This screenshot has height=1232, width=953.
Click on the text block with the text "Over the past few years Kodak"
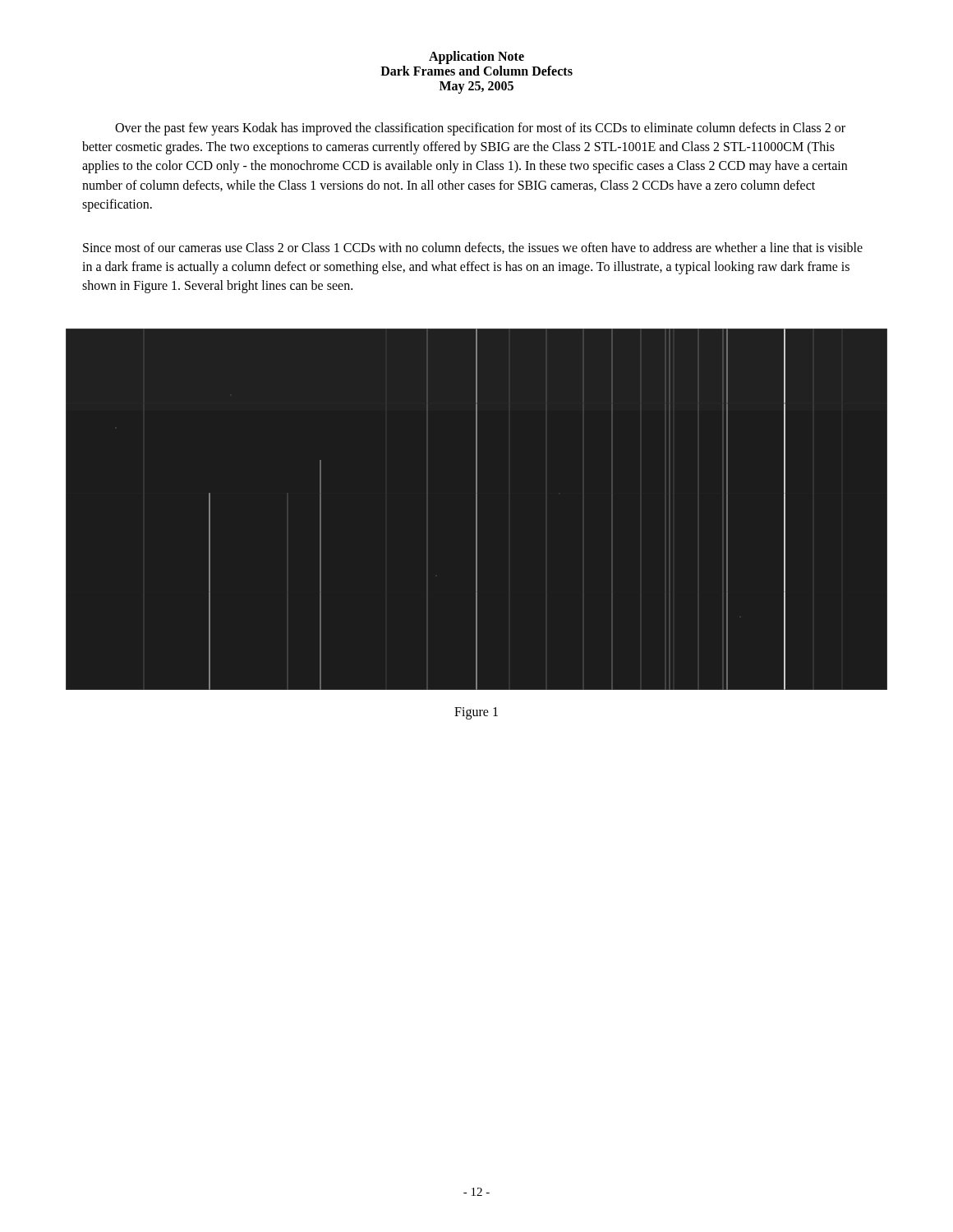pyautogui.click(x=465, y=166)
